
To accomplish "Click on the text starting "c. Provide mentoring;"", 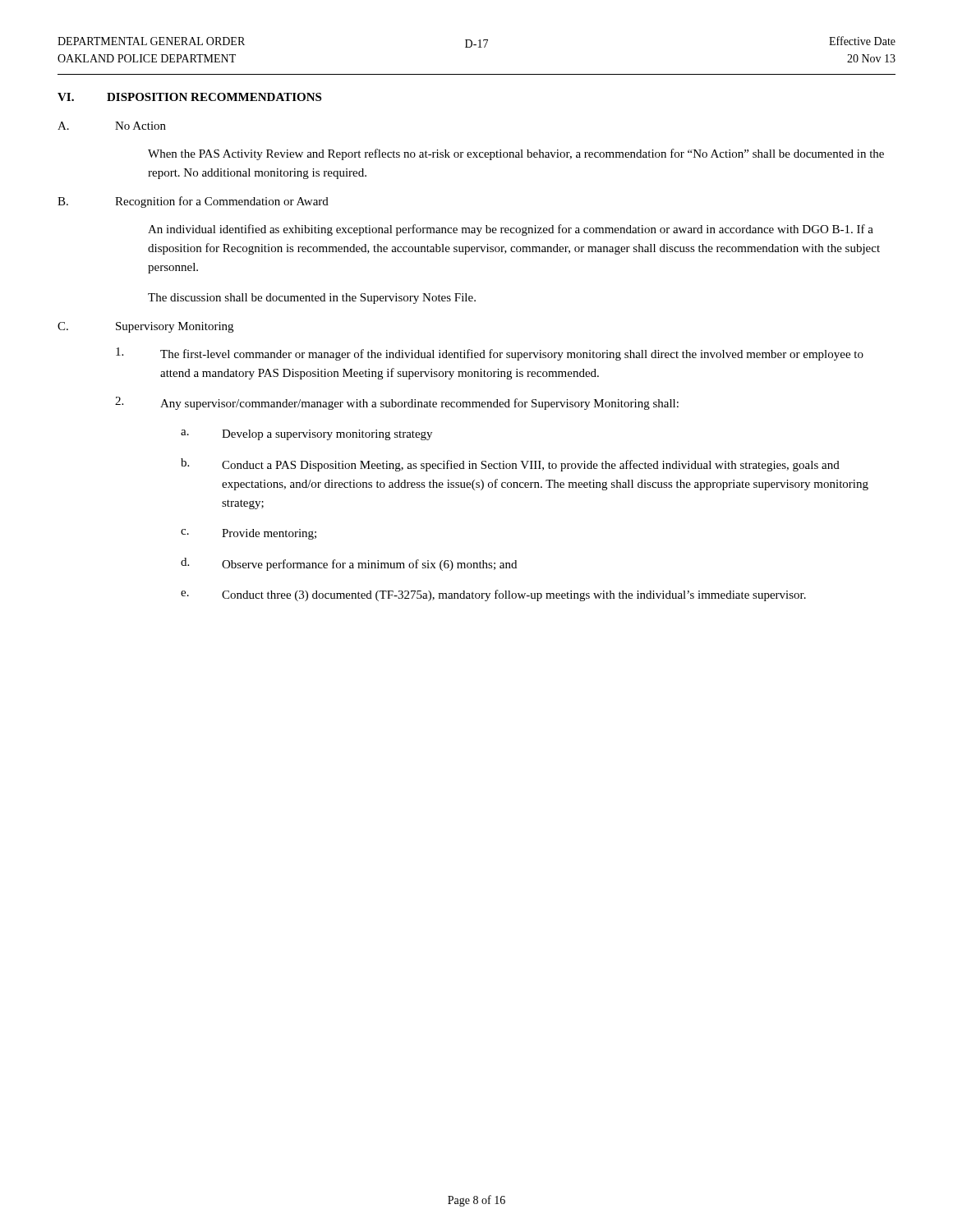I will click(249, 534).
